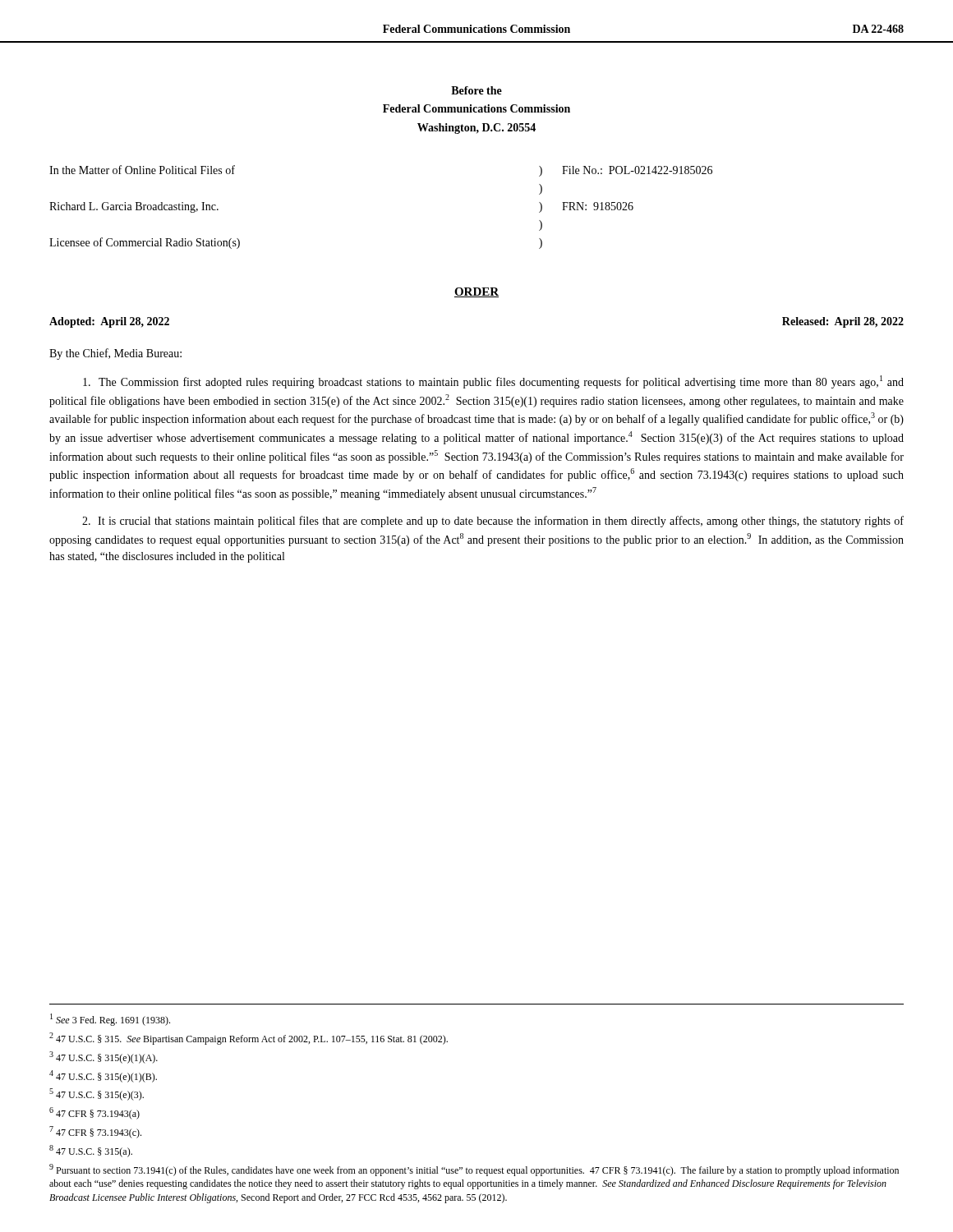Navigate to the passage starting "5 47 U.S.C. §"

point(97,1094)
